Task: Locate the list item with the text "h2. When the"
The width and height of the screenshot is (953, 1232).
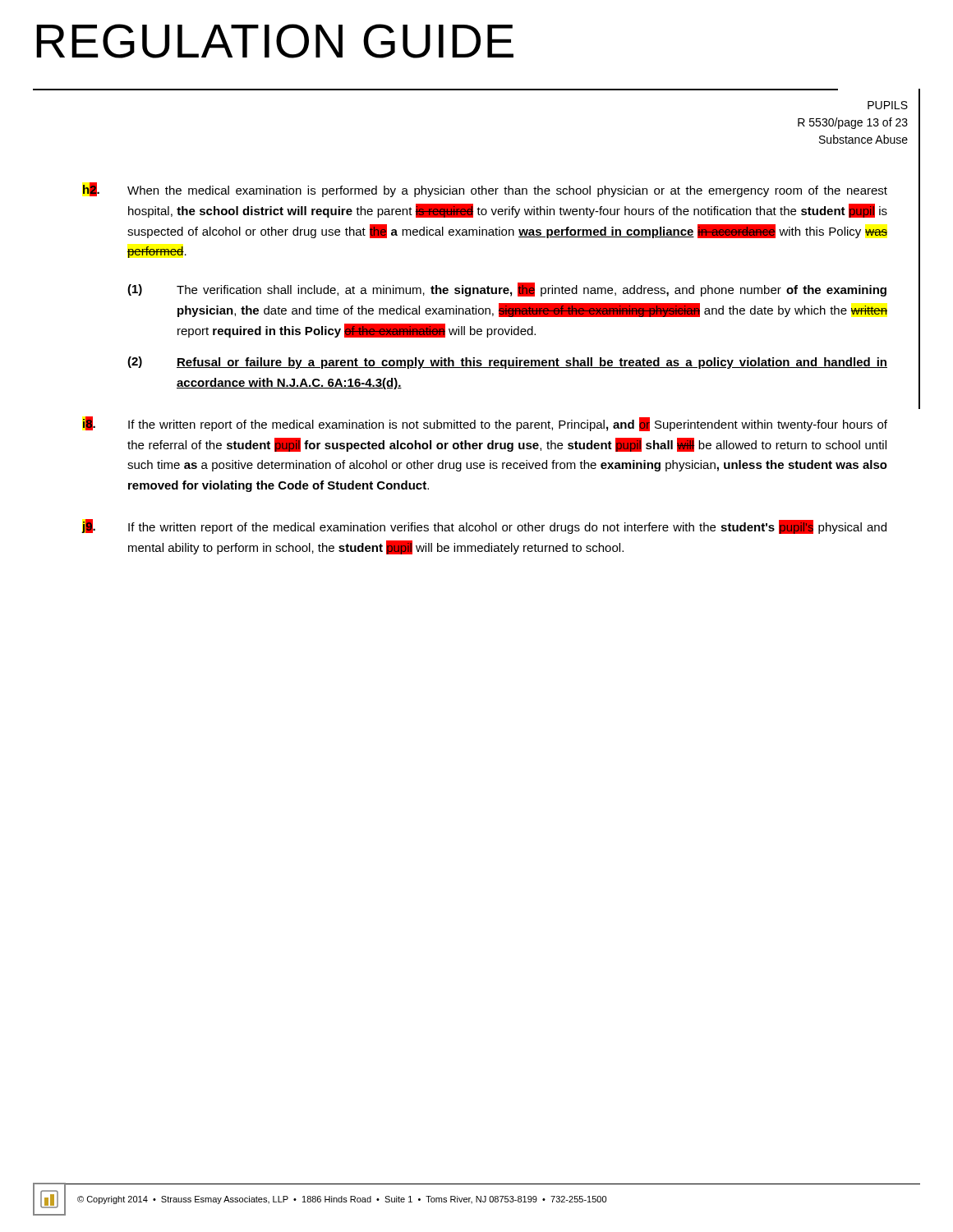Action: pos(485,287)
